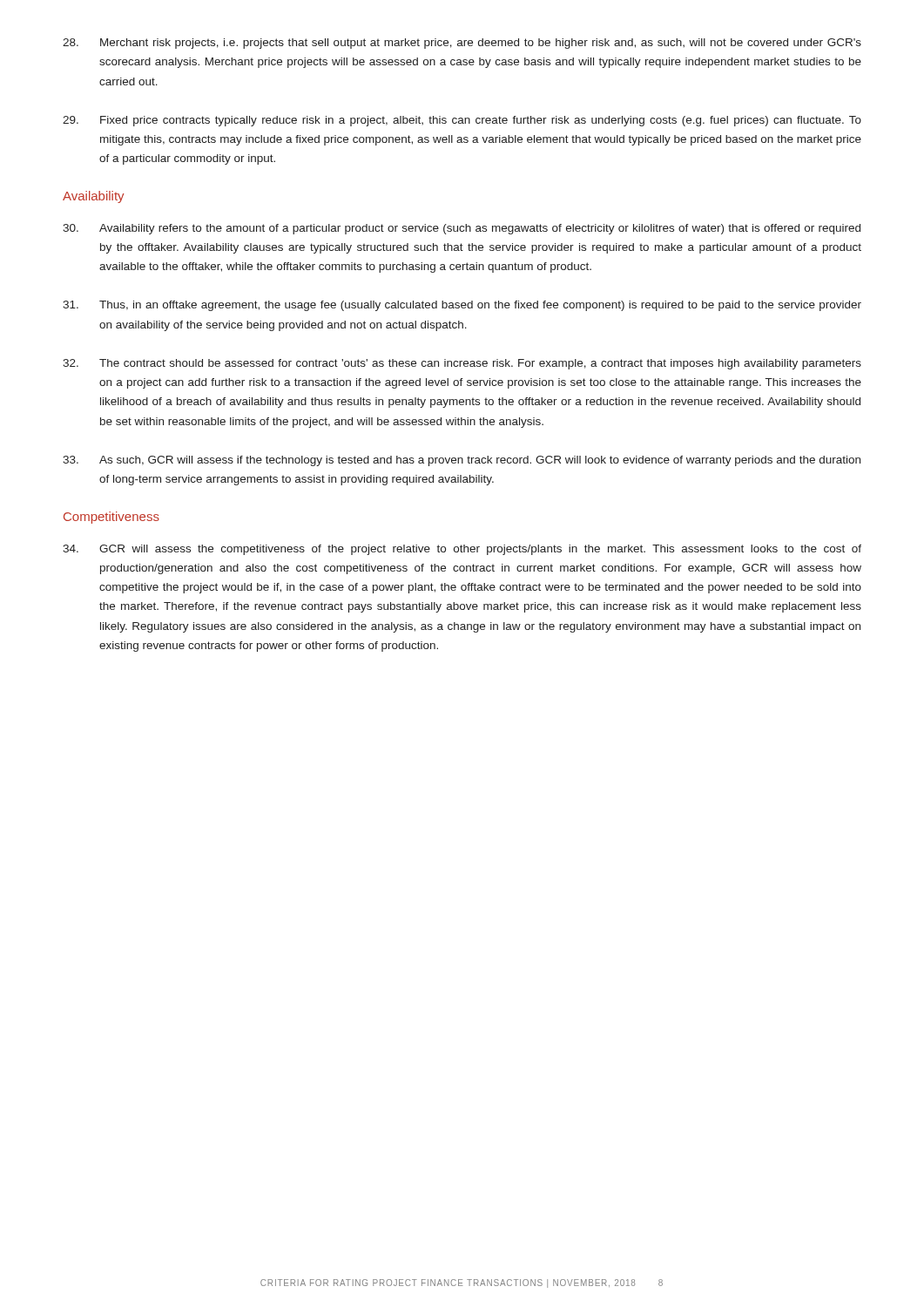
Task: Find the text starting "30. Availability refers to the"
Action: coord(462,247)
